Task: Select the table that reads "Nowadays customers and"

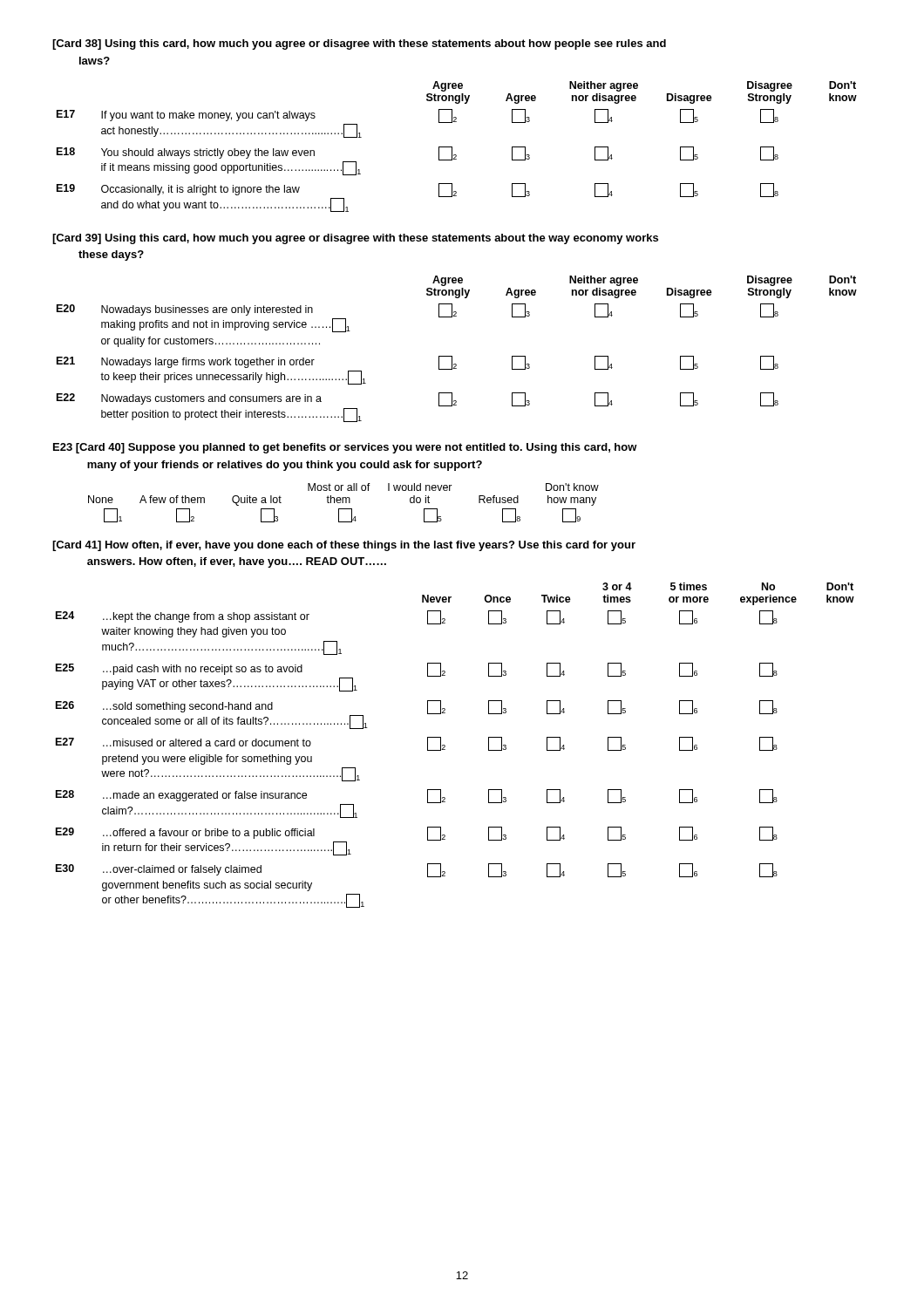Action: (462, 349)
